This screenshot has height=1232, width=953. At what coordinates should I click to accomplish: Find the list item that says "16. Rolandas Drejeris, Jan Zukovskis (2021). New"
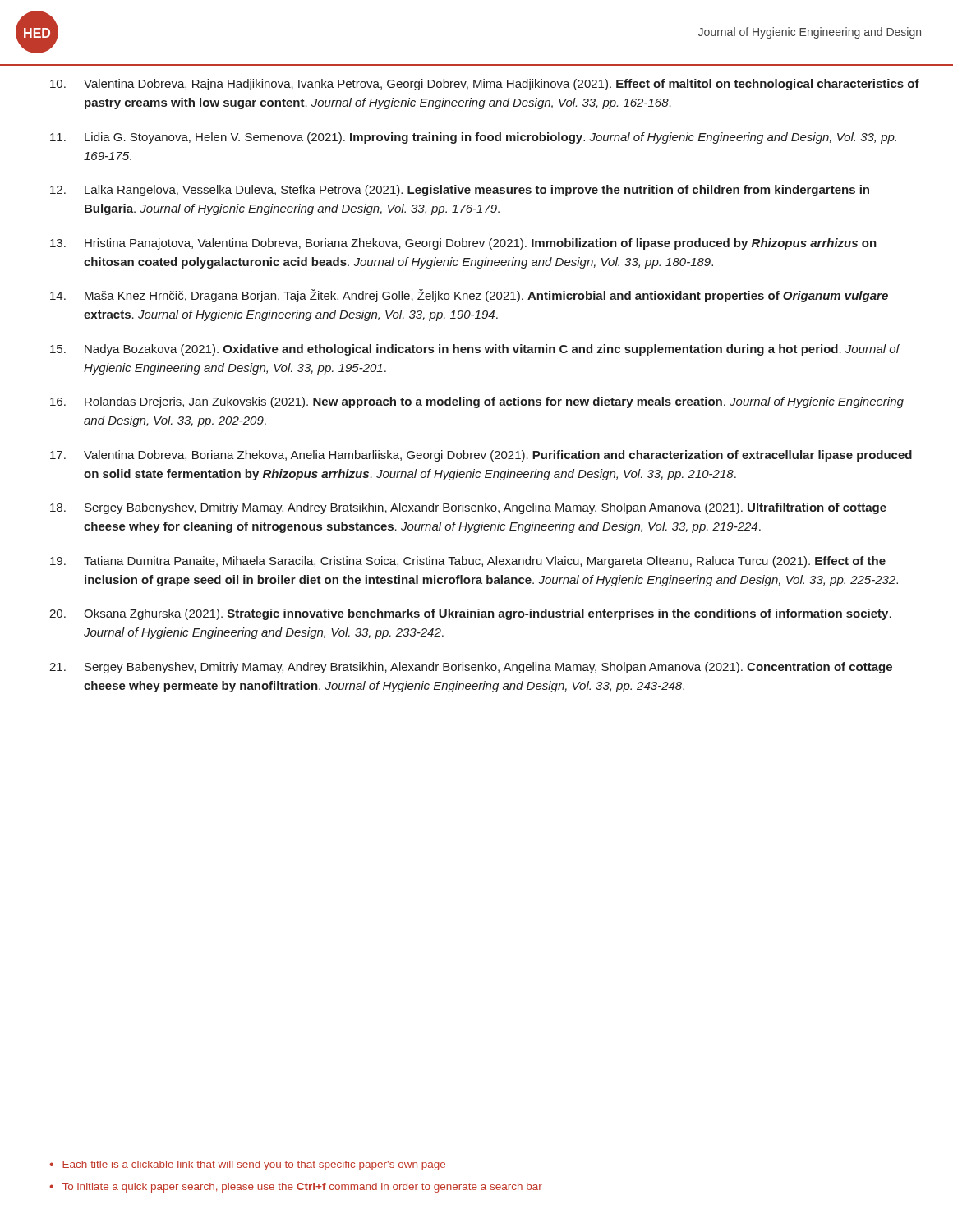tap(485, 411)
